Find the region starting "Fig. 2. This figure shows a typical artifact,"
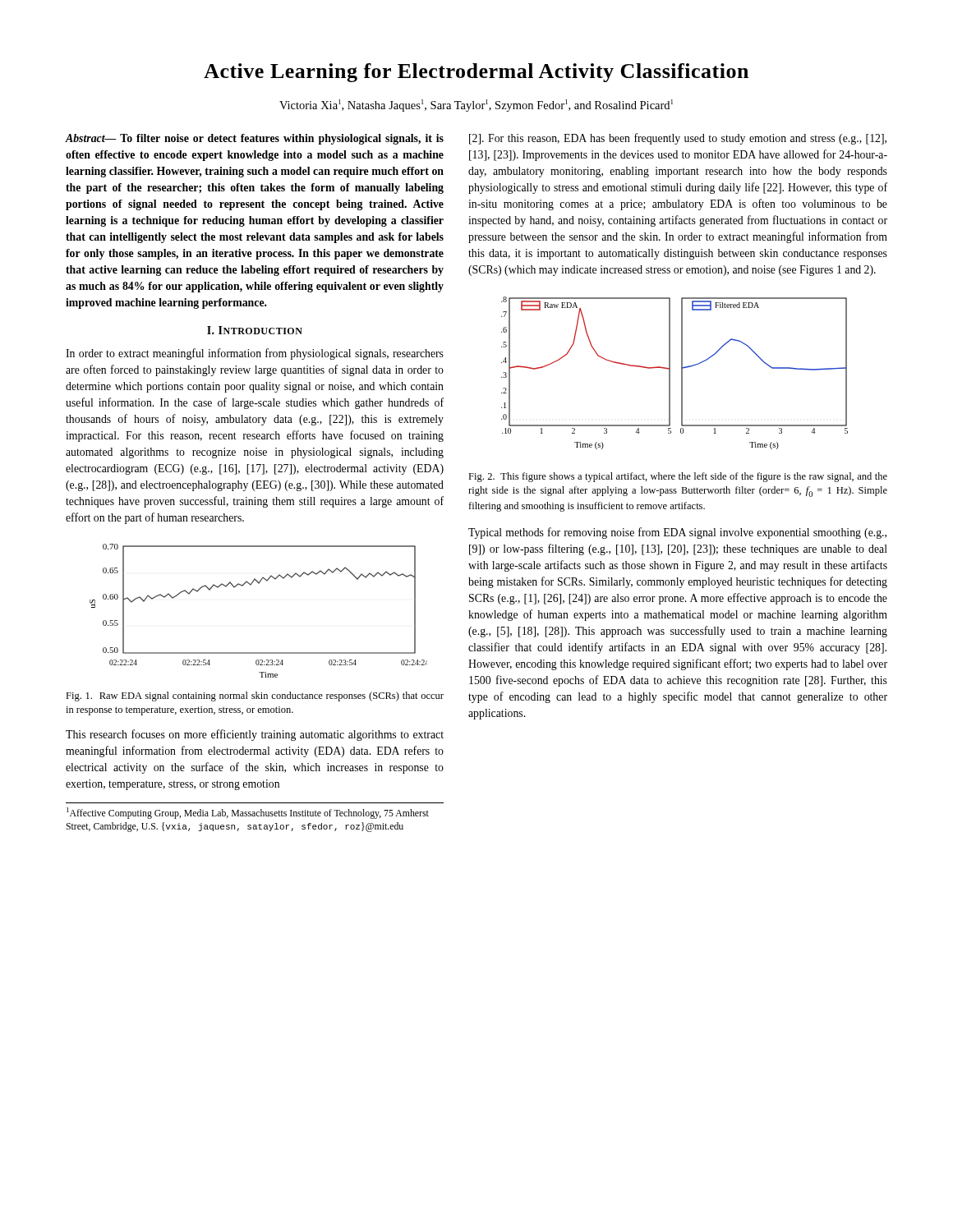The height and width of the screenshot is (1232, 953). (678, 491)
